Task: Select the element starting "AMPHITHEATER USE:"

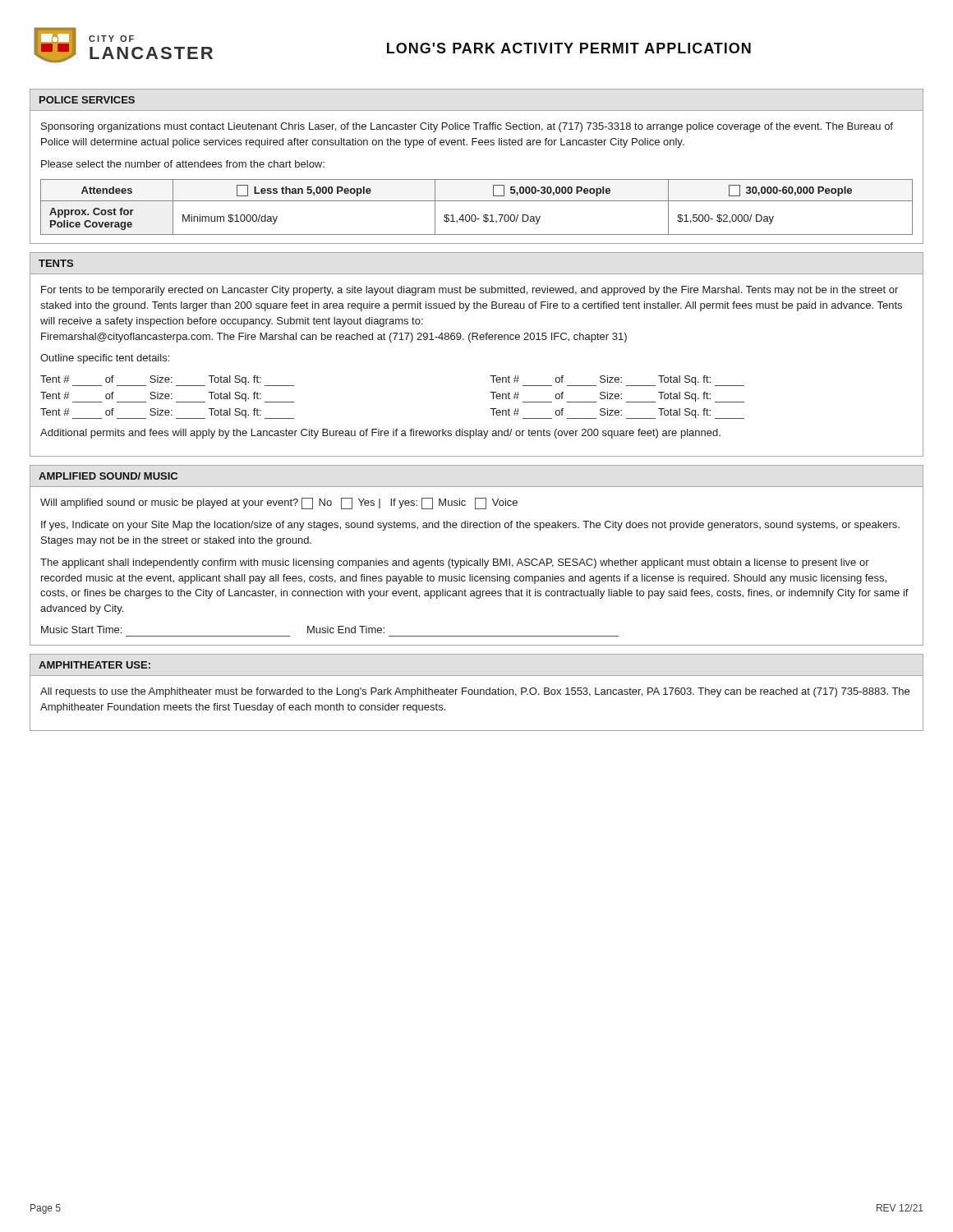Action: pos(95,665)
